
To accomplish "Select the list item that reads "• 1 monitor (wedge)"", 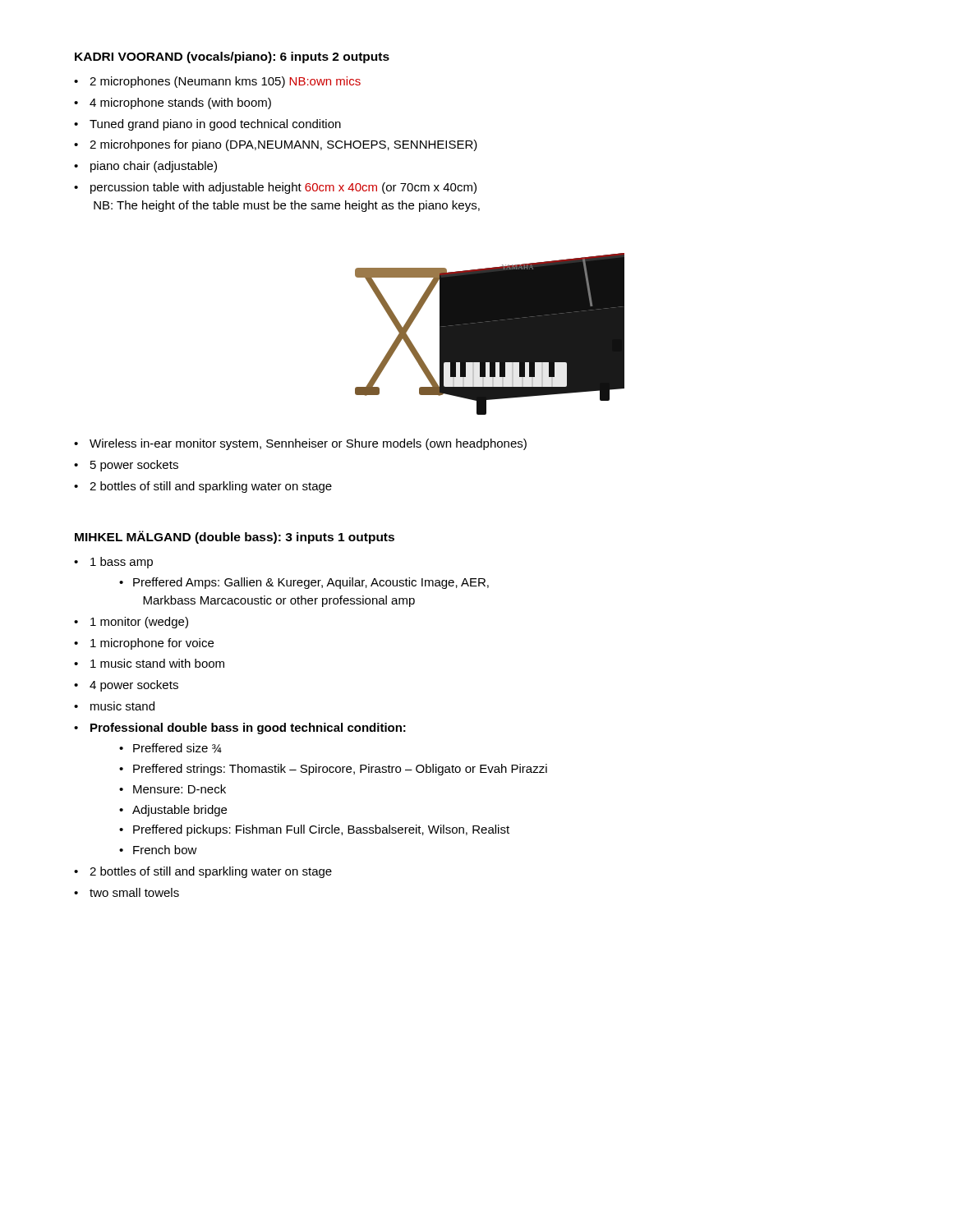I will tap(131, 621).
